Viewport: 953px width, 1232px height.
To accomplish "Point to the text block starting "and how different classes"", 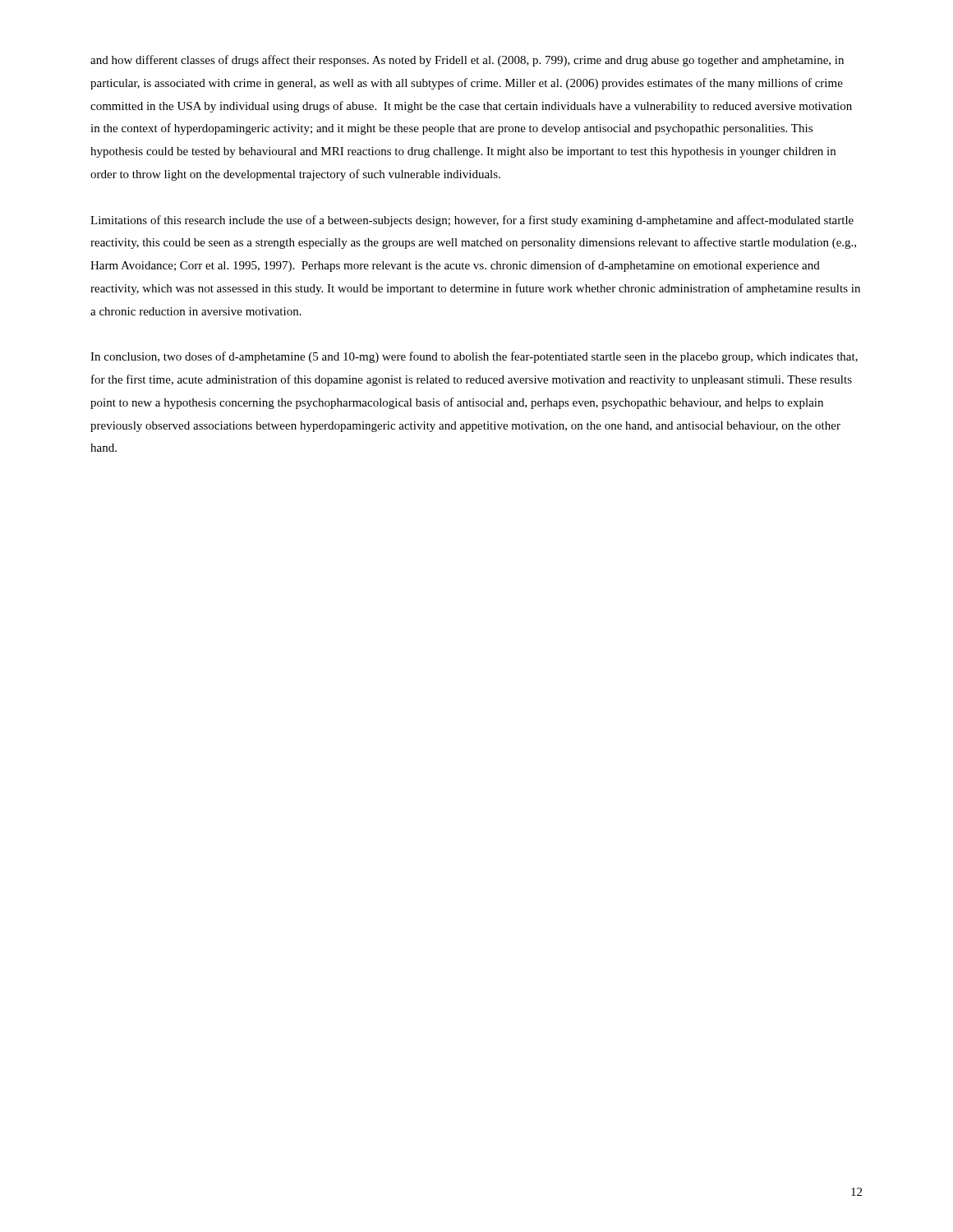I will point(471,117).
